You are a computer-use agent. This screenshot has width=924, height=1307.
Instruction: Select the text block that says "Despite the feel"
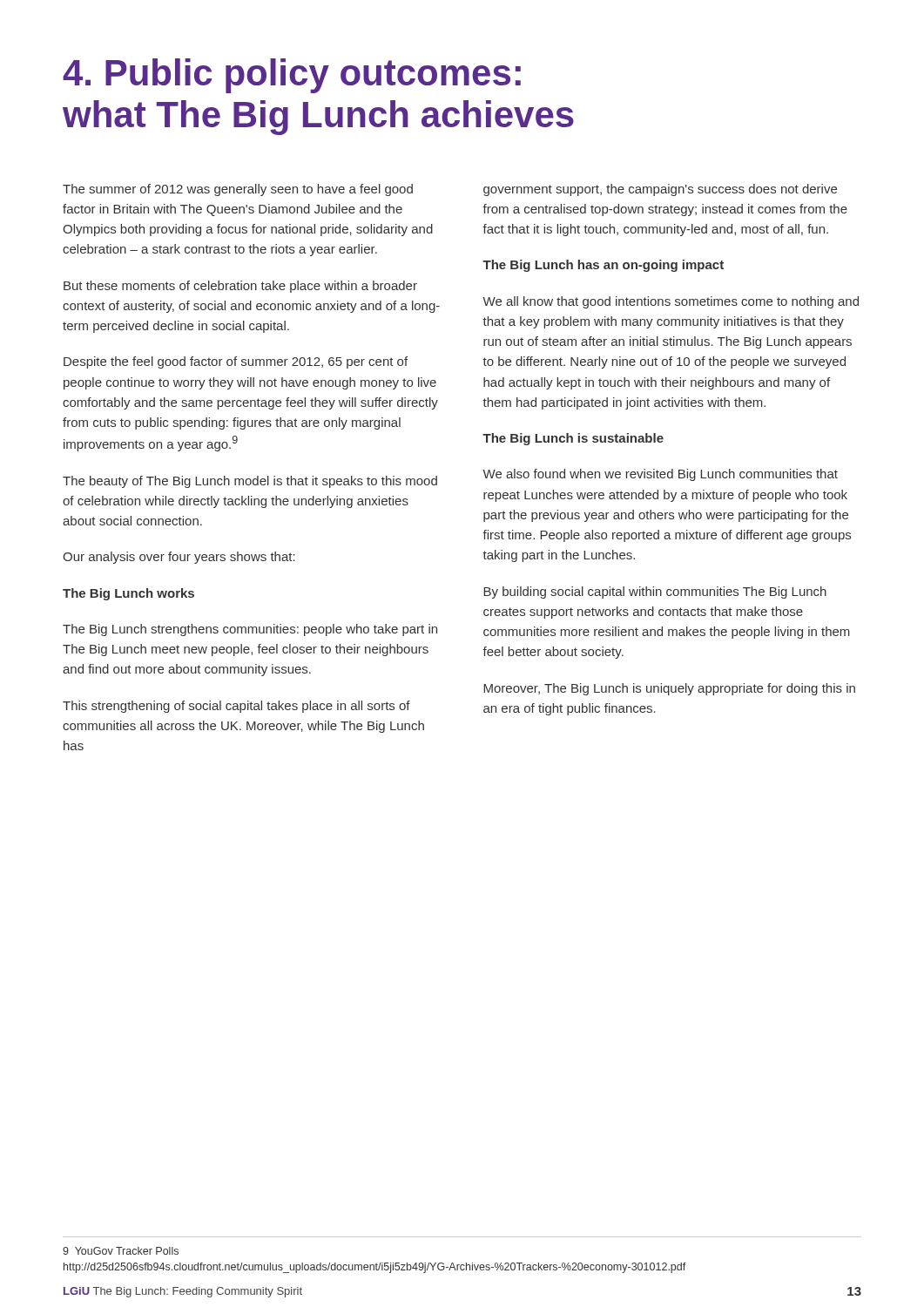point(252,403)
